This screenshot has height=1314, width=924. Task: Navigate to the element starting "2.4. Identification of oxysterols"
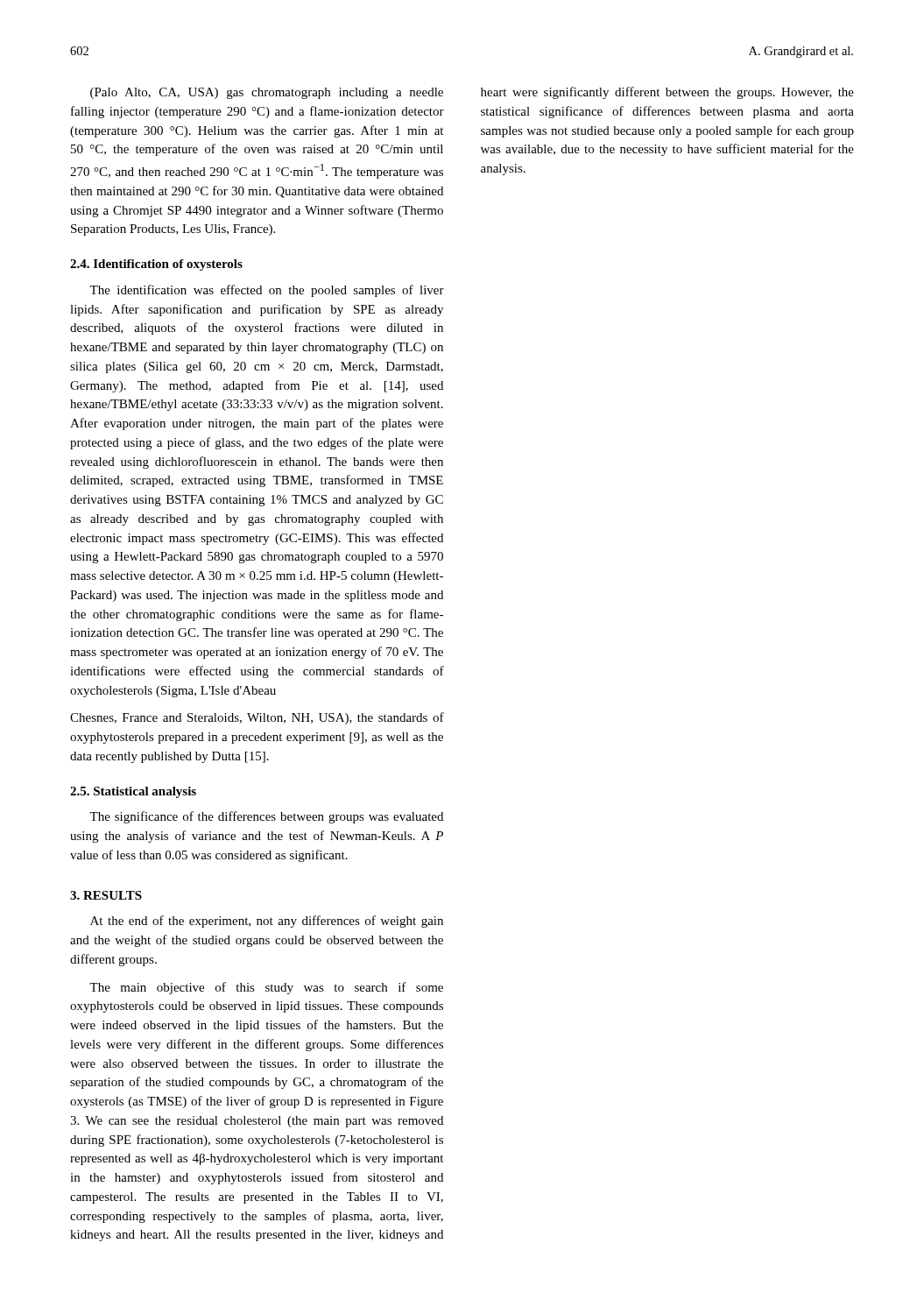[156, 264]
